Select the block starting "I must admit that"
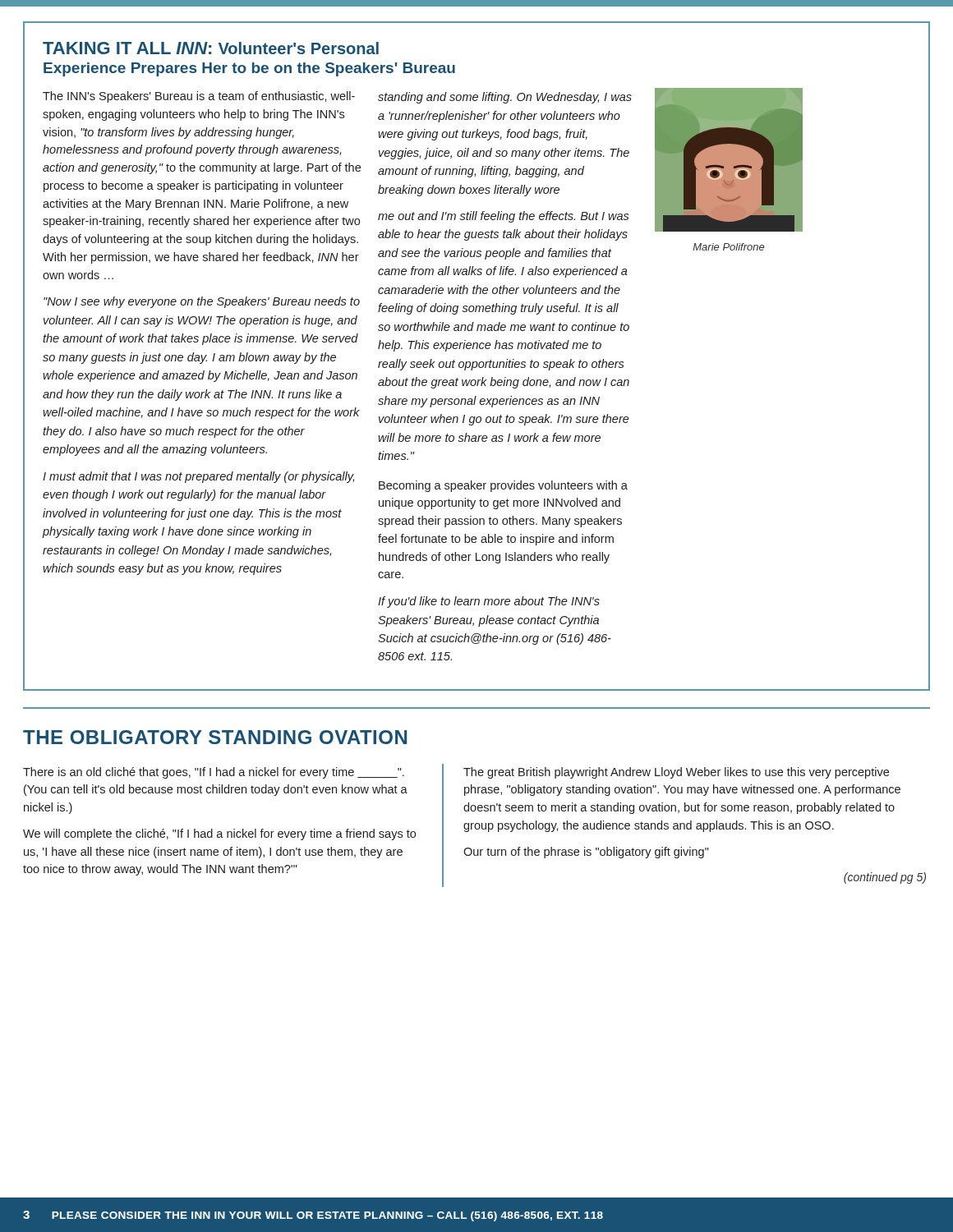This screenshot has height=1232, width=953. tap(199, 522)
